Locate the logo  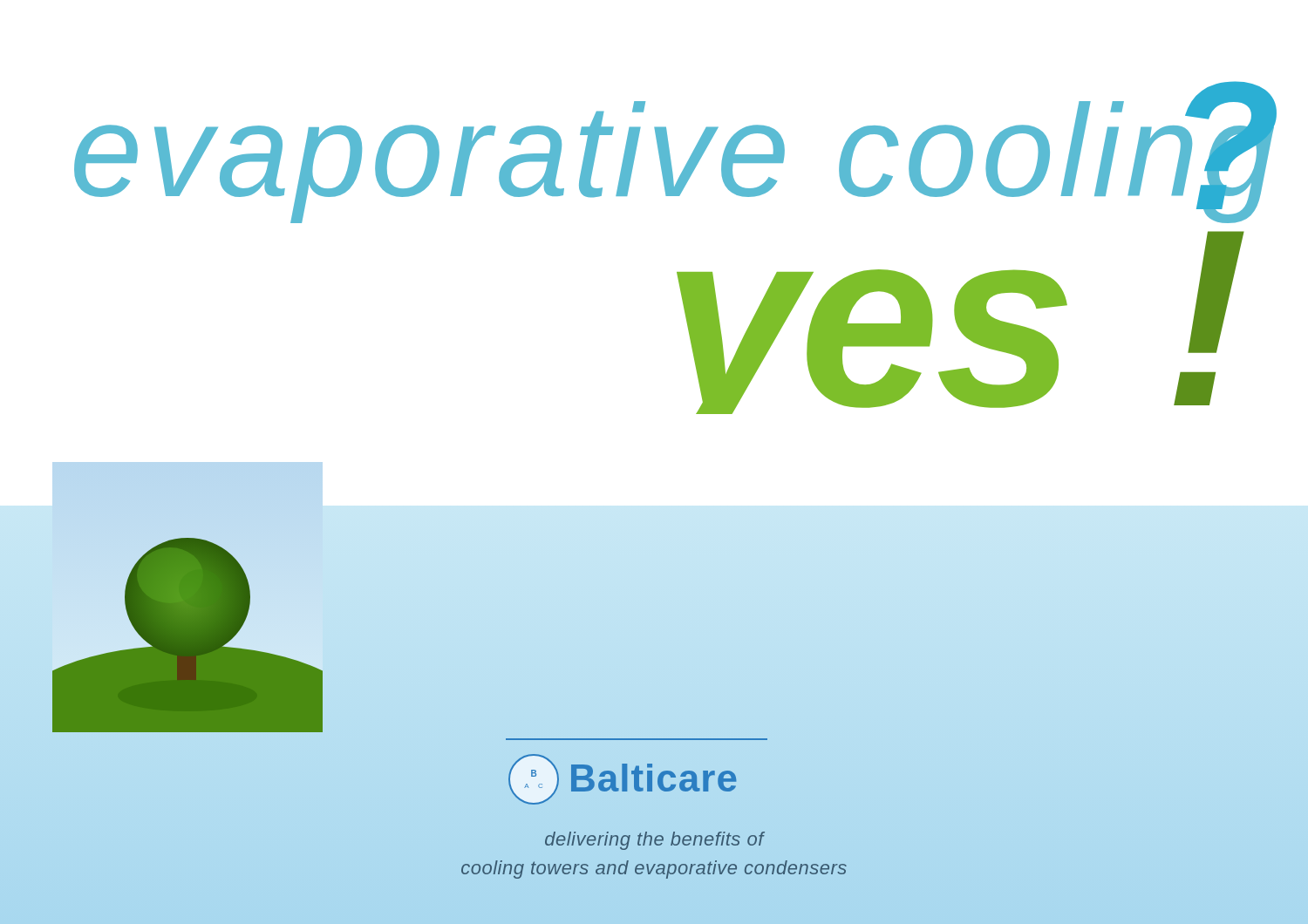click(637, 774)
